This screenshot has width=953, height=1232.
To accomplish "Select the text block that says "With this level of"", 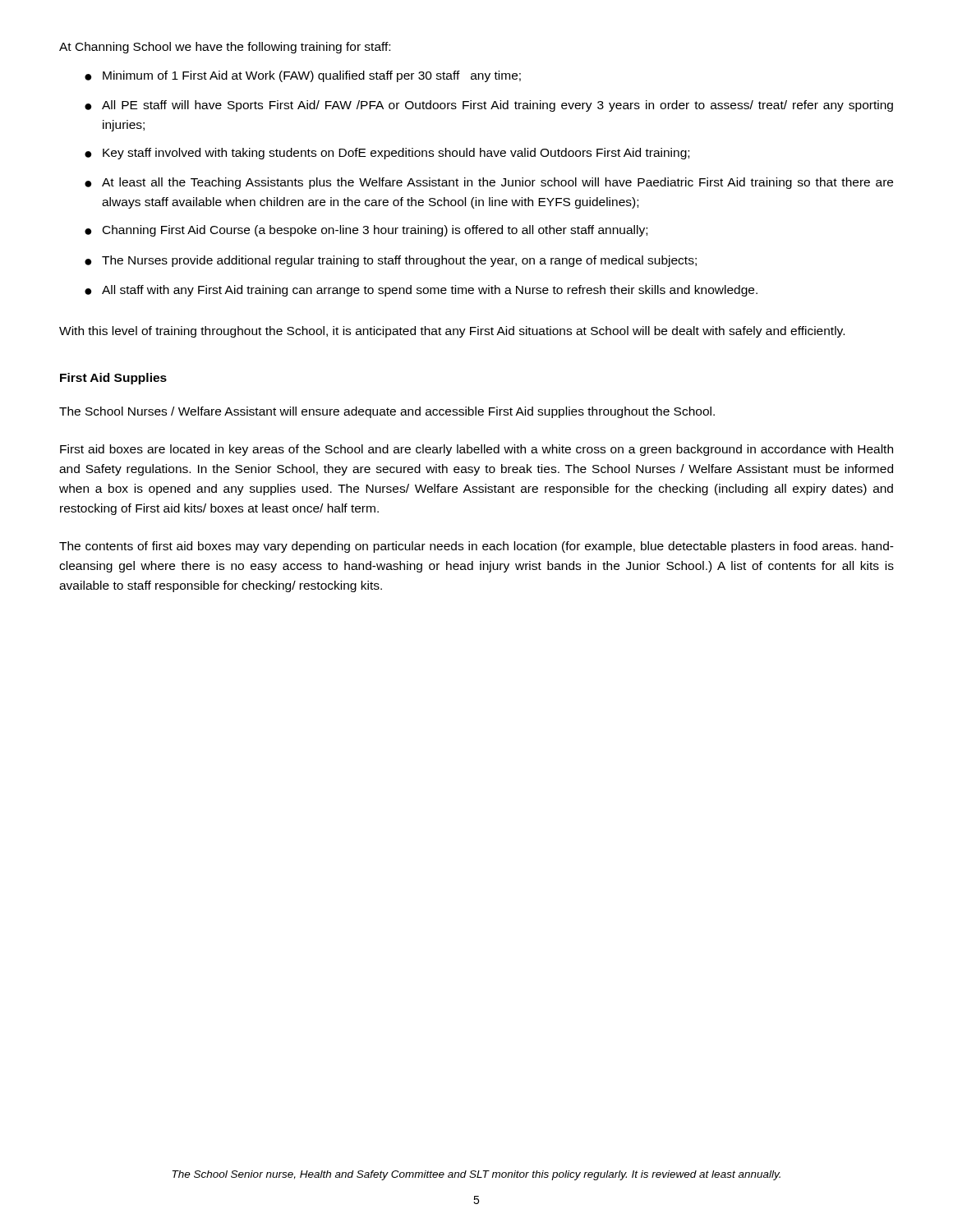I will pyautogui.click(x=452, y=331).
